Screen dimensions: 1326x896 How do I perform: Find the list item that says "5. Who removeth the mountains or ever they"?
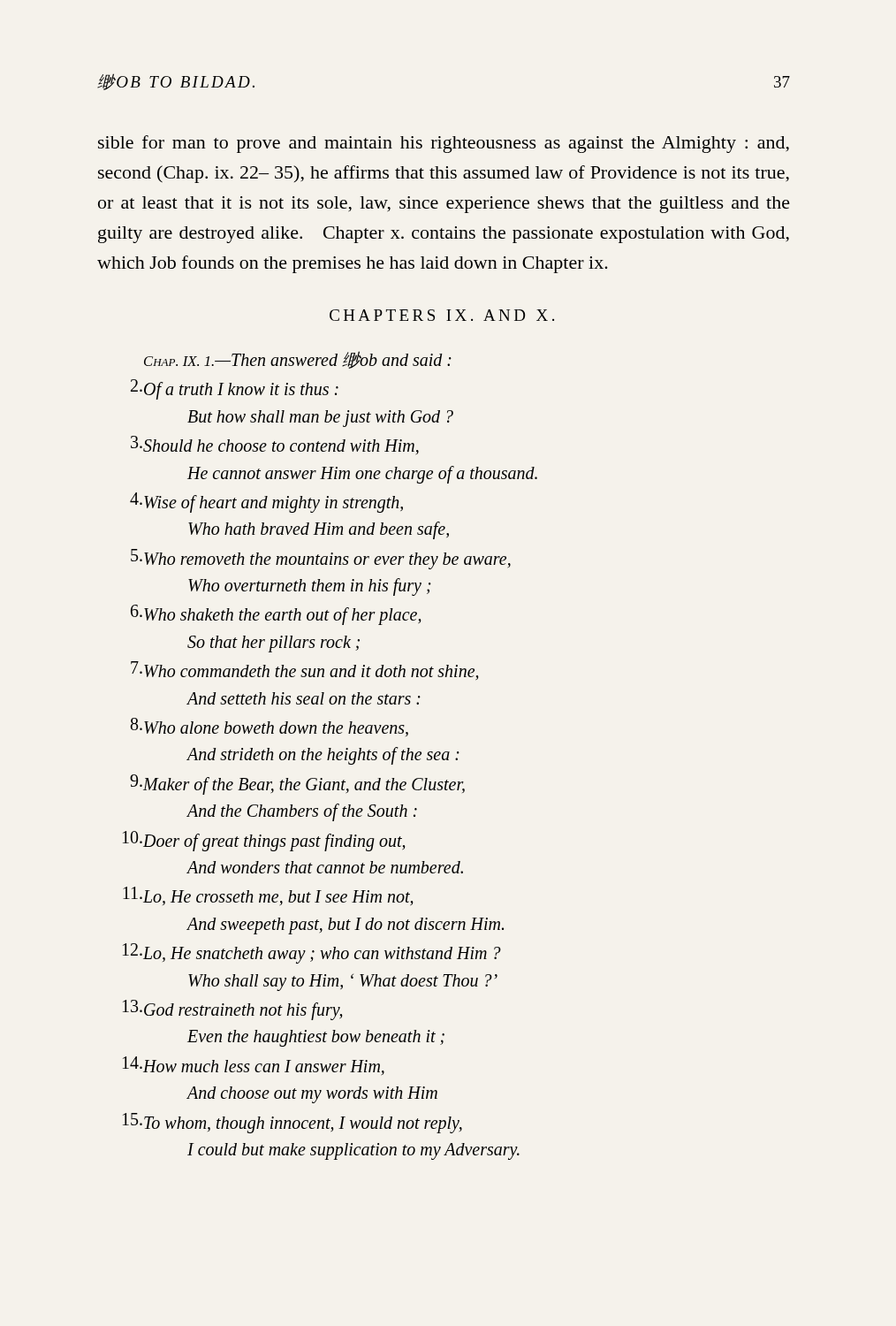point(444,572)
